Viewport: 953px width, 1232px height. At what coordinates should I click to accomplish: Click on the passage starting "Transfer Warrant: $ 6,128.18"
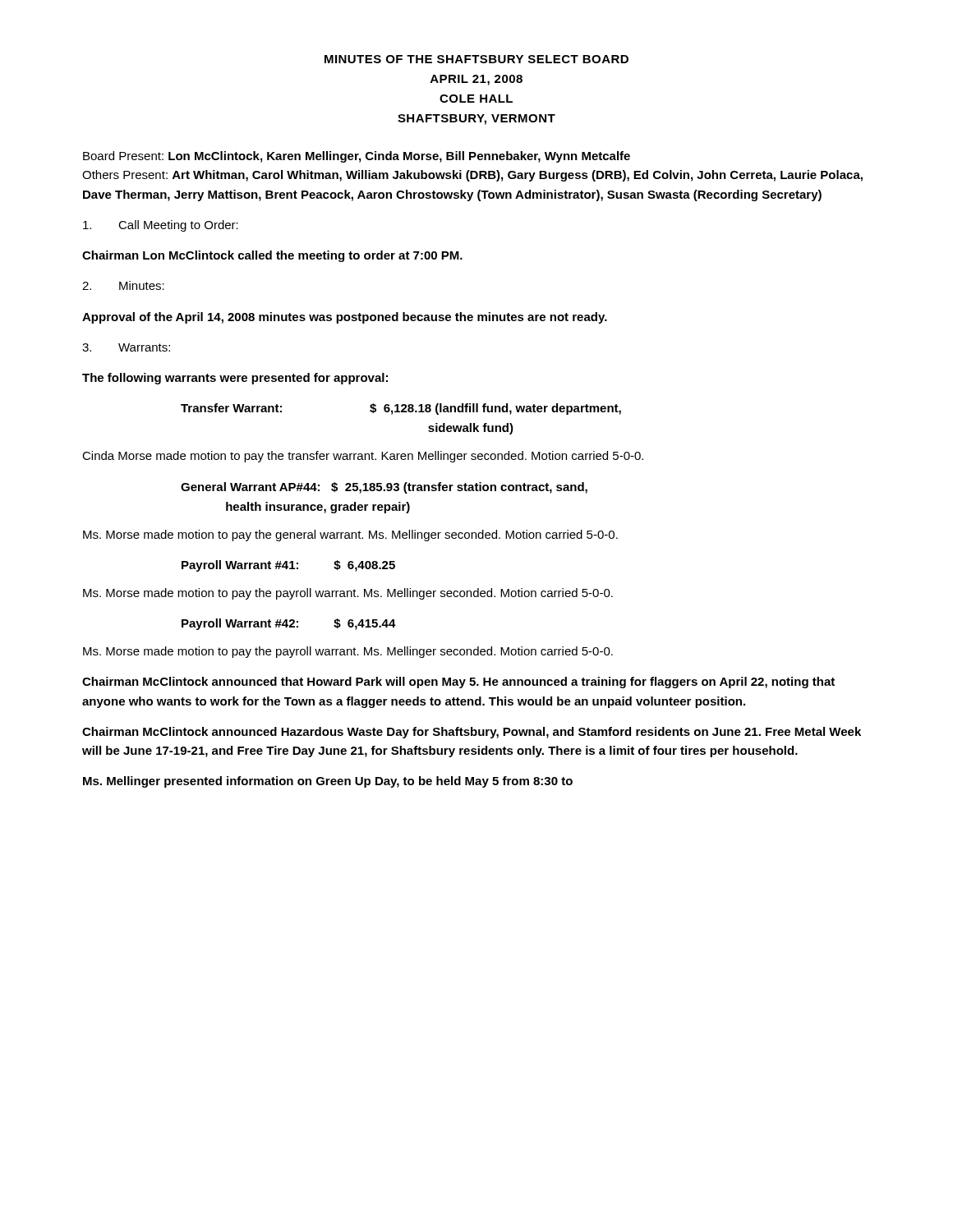526,418
